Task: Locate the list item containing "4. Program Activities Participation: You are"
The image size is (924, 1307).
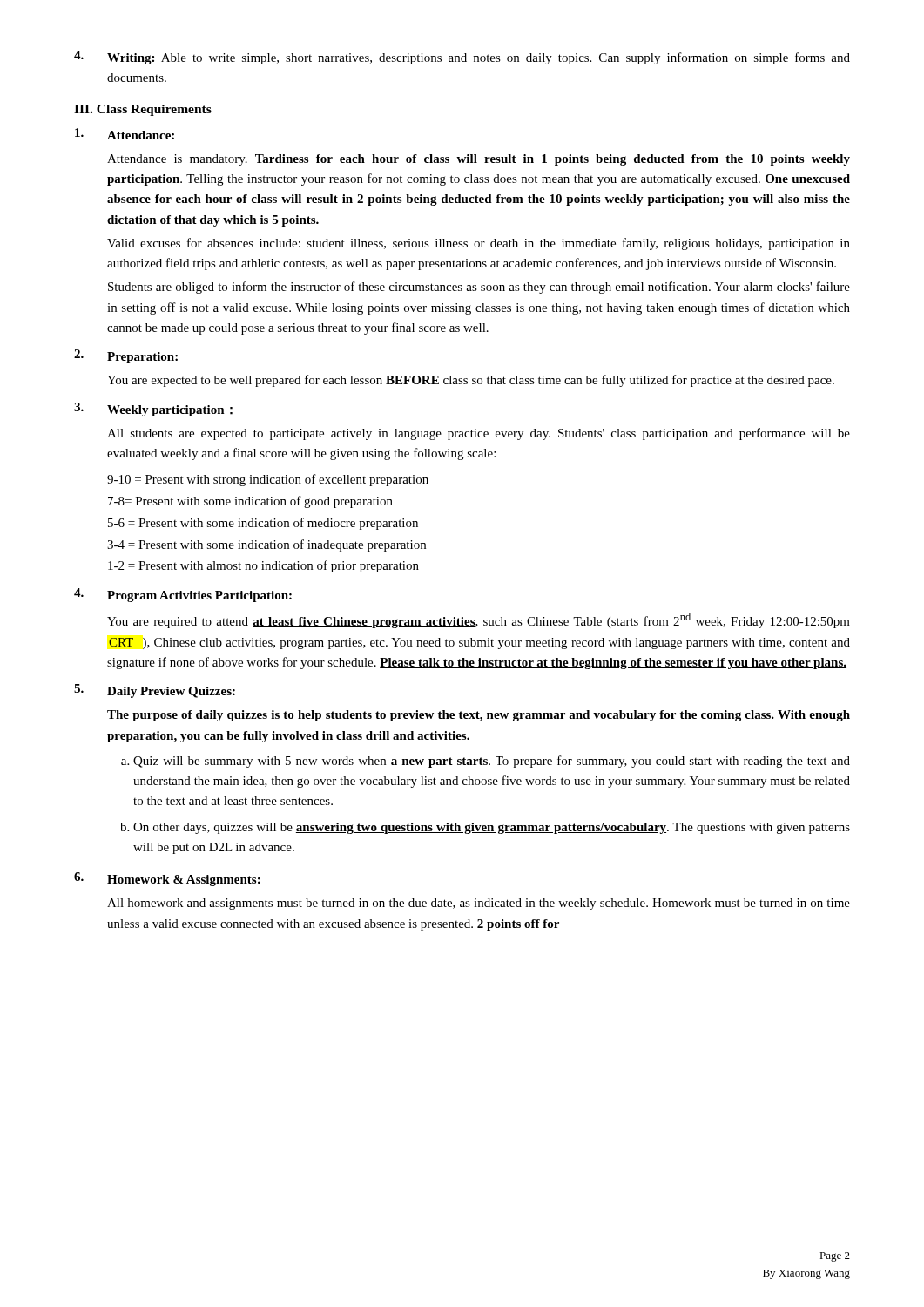Action: coord(462,629)
